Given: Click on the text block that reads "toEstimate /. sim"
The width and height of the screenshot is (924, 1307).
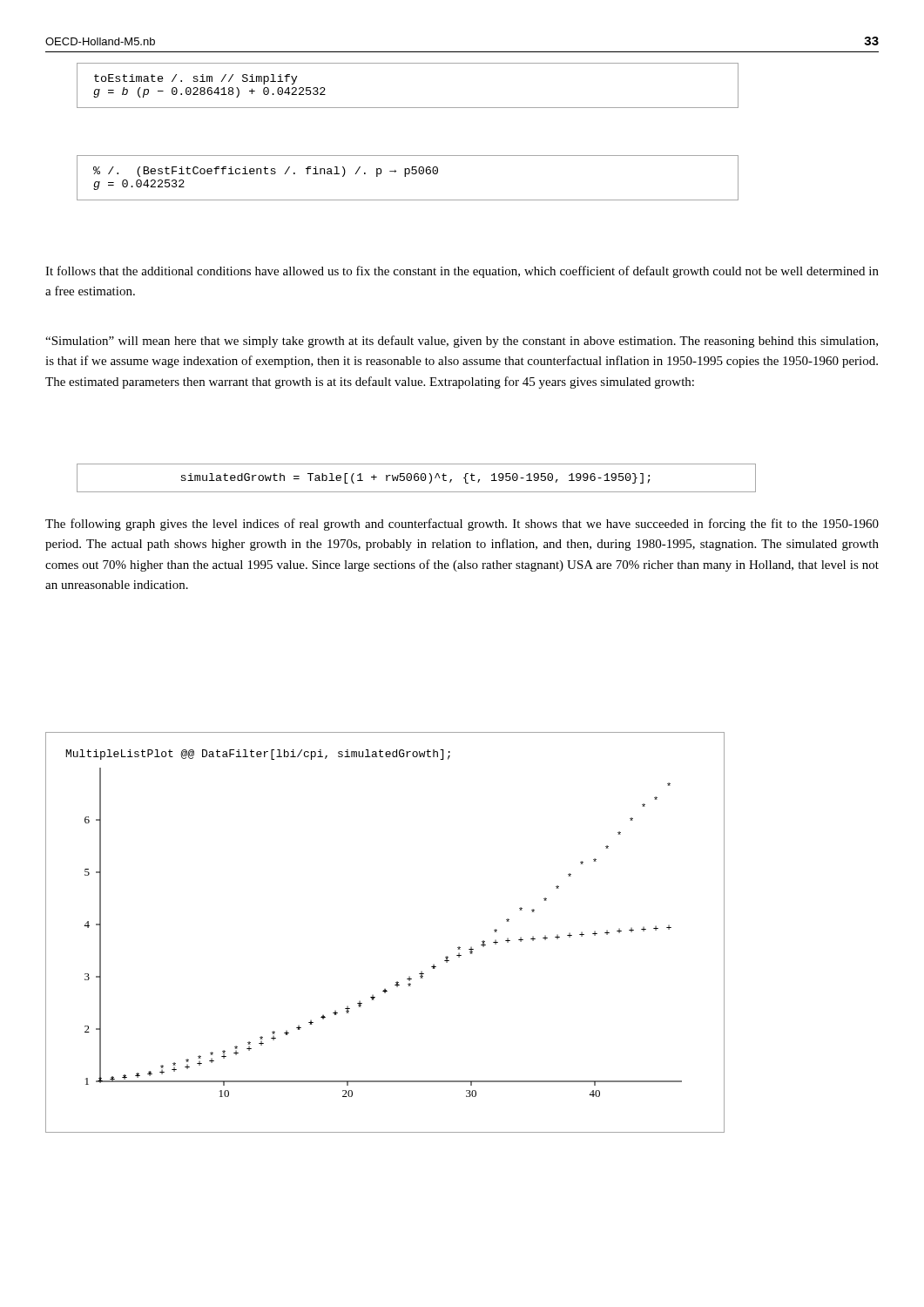Looking at the screenshot, I should pyautogui.click(x=210, y=85).
